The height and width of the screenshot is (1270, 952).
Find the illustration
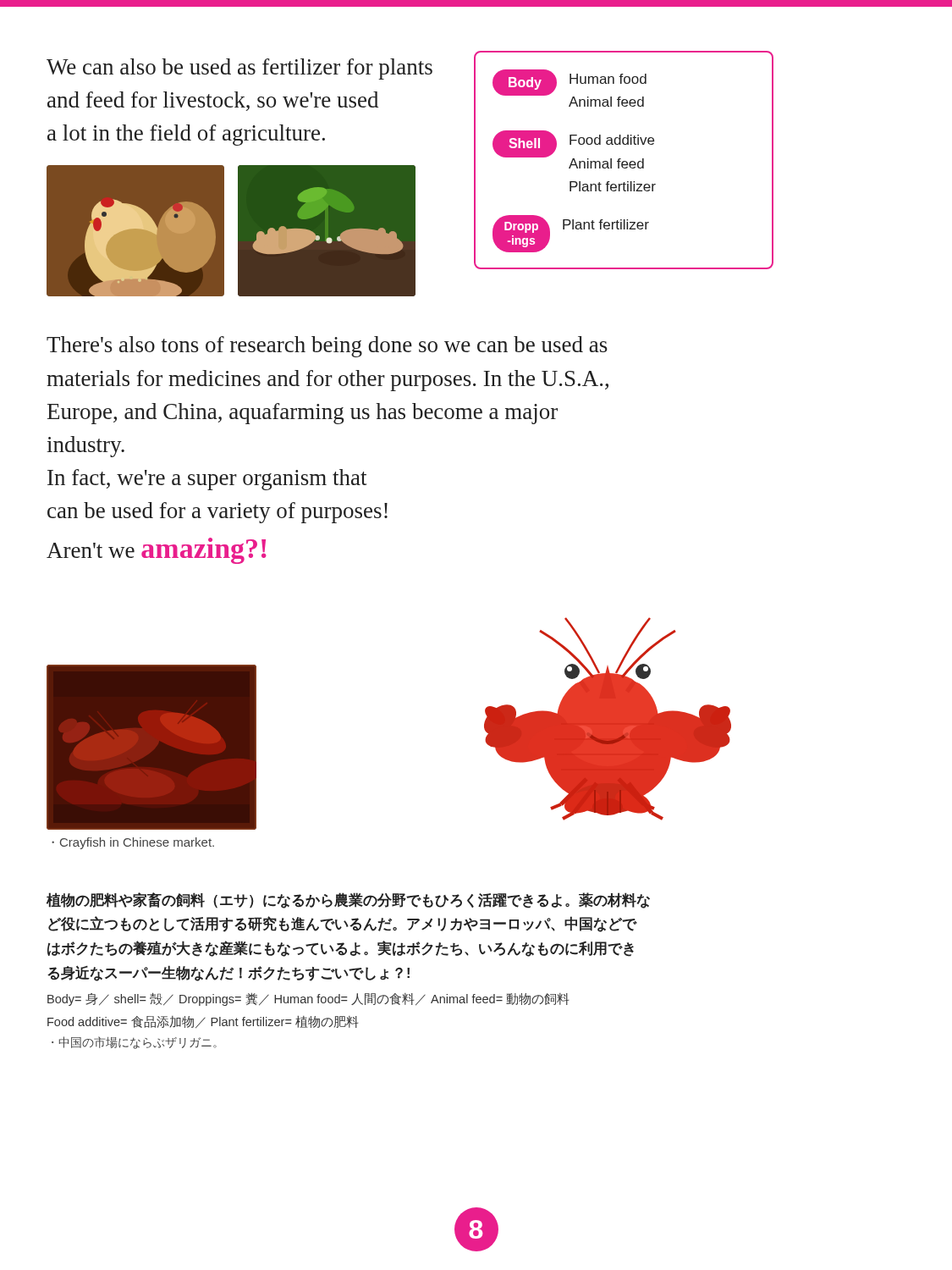[594, 719]
